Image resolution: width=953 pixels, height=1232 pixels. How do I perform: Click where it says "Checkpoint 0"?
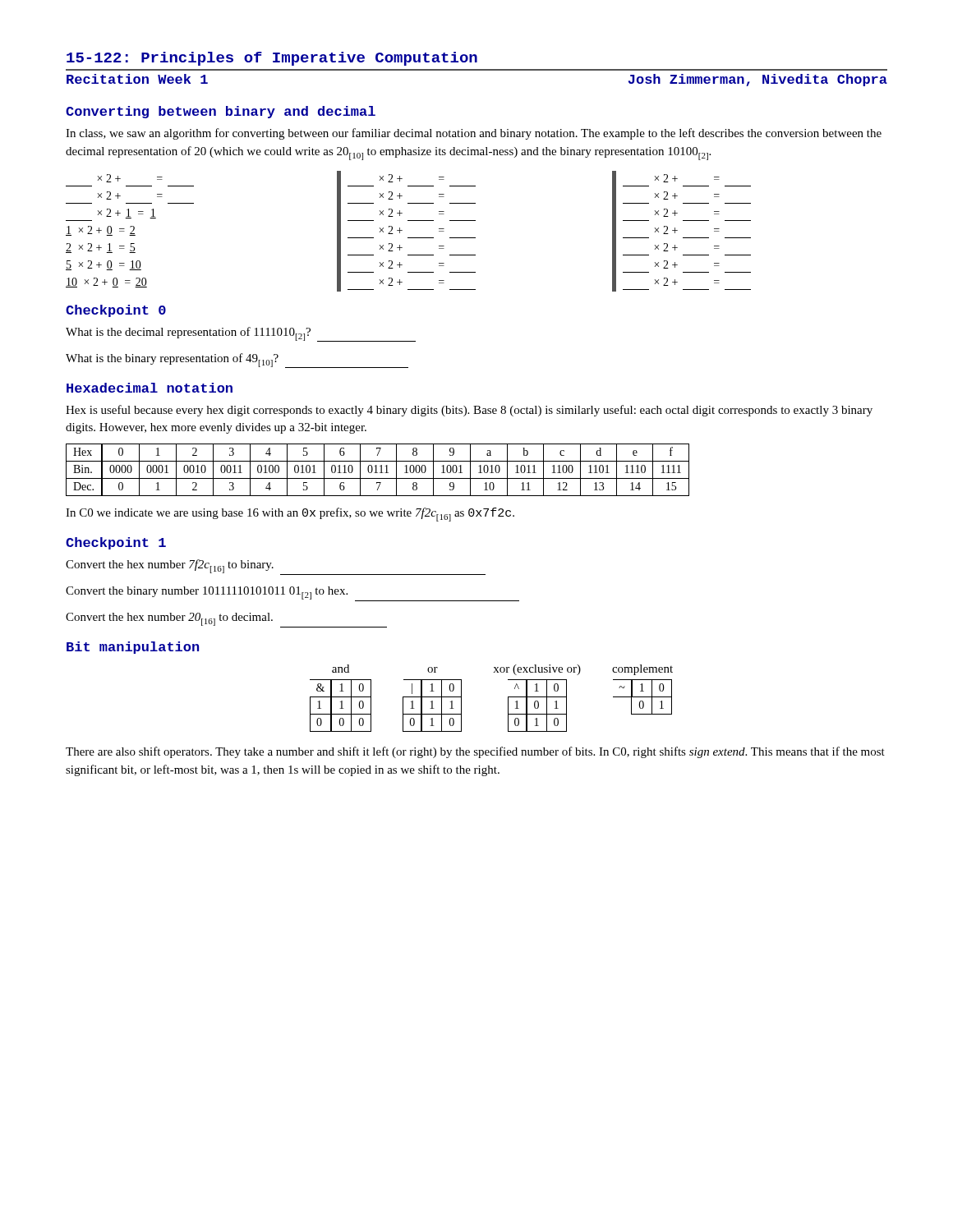[x=116, y=311]
